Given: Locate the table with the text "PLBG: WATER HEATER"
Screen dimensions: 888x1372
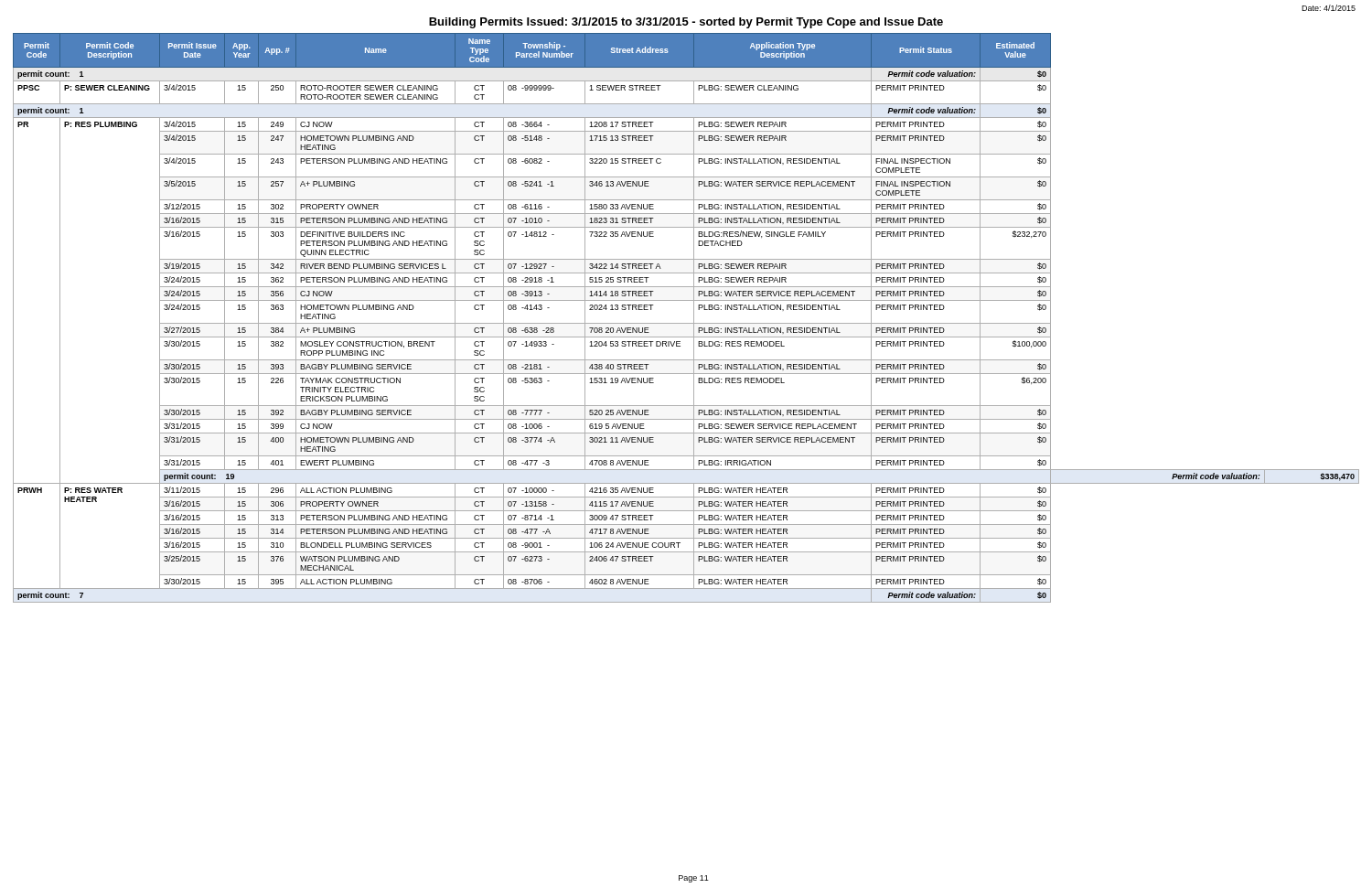Looking at the screenshot, I should coord(686,318).
